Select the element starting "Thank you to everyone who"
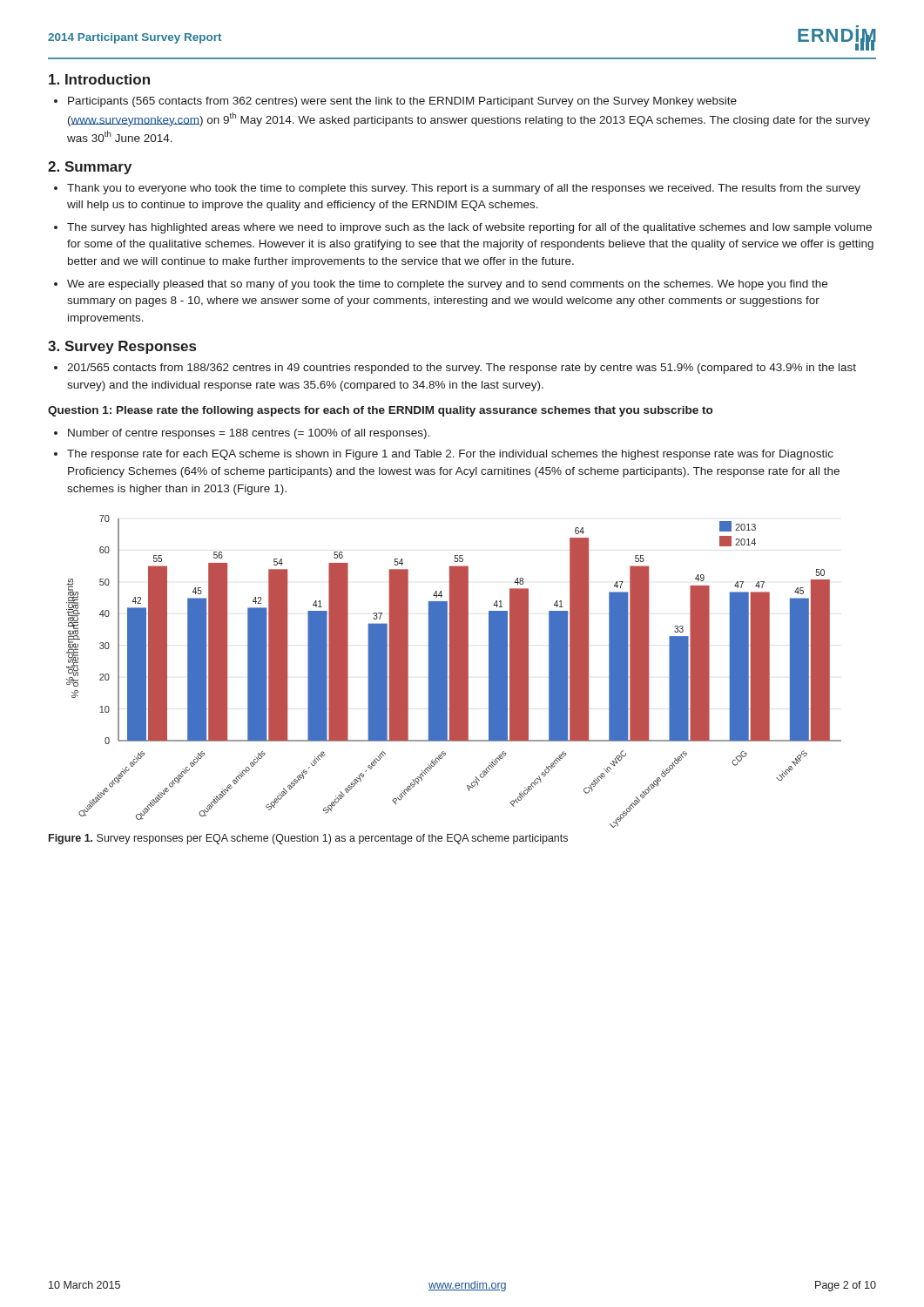 click(464, 196)
